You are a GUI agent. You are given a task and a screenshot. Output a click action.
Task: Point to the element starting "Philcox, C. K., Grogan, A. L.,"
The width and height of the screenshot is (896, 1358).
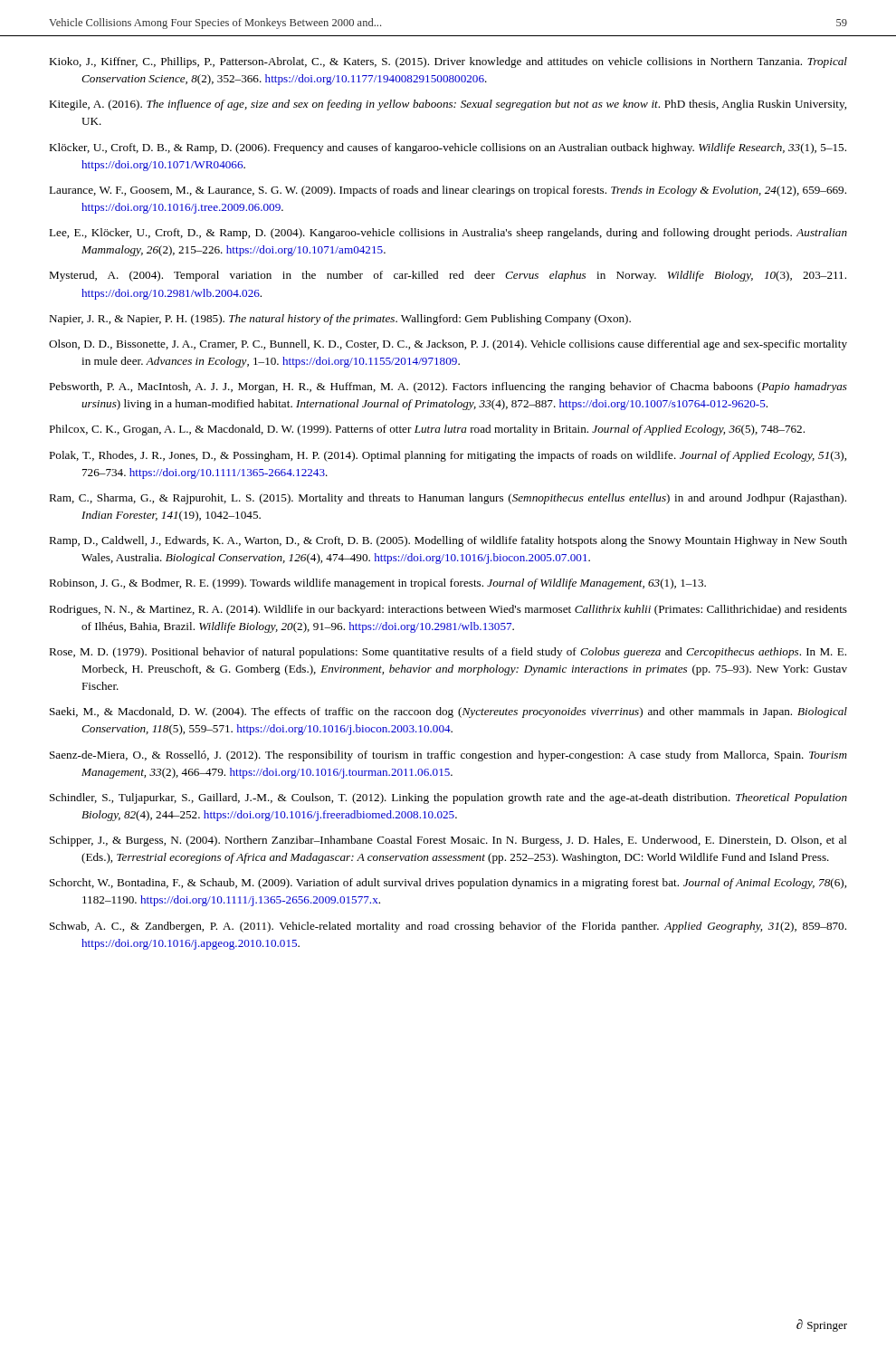pos(427,429)
